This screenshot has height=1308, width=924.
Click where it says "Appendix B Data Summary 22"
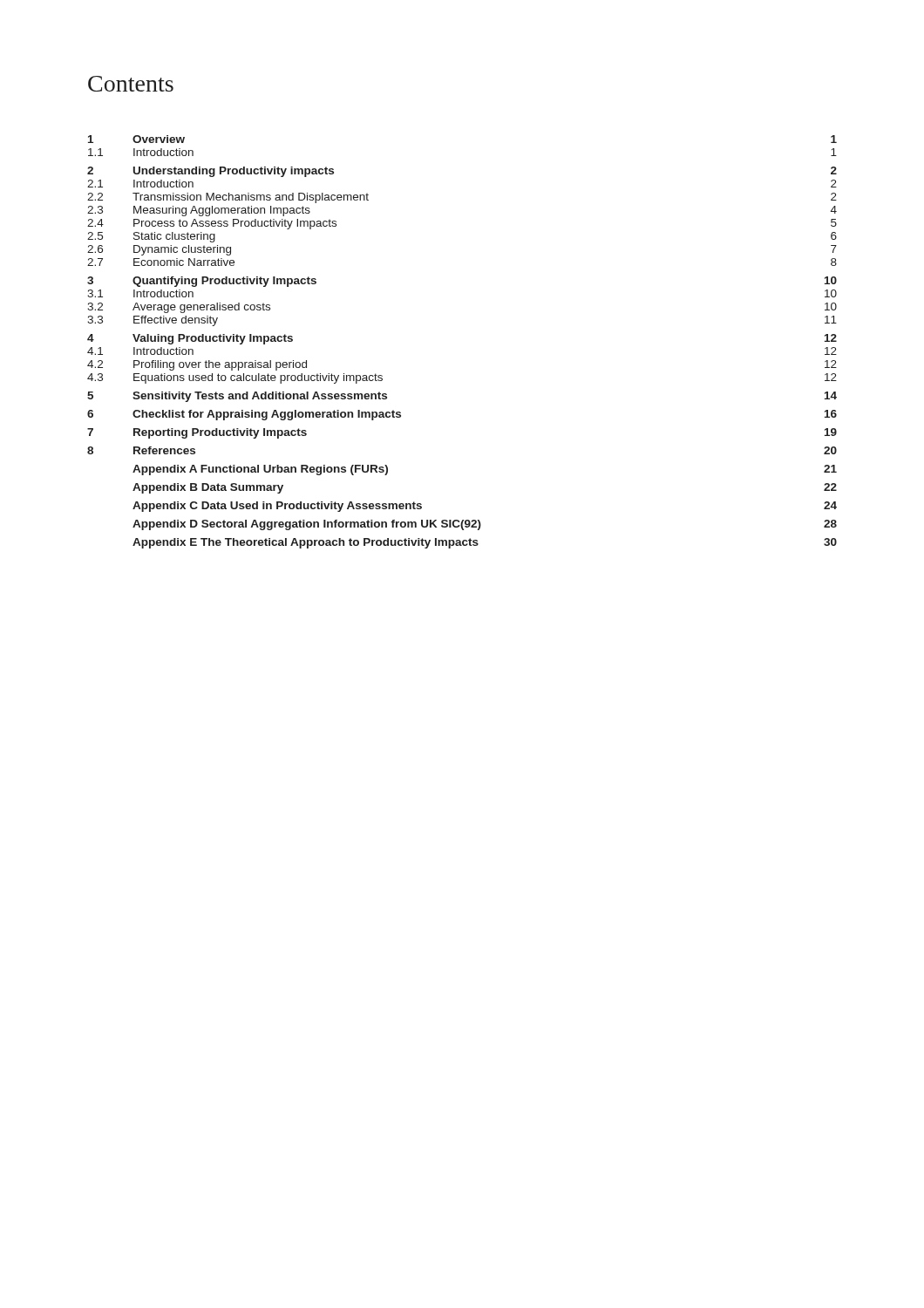pos(205,490)
